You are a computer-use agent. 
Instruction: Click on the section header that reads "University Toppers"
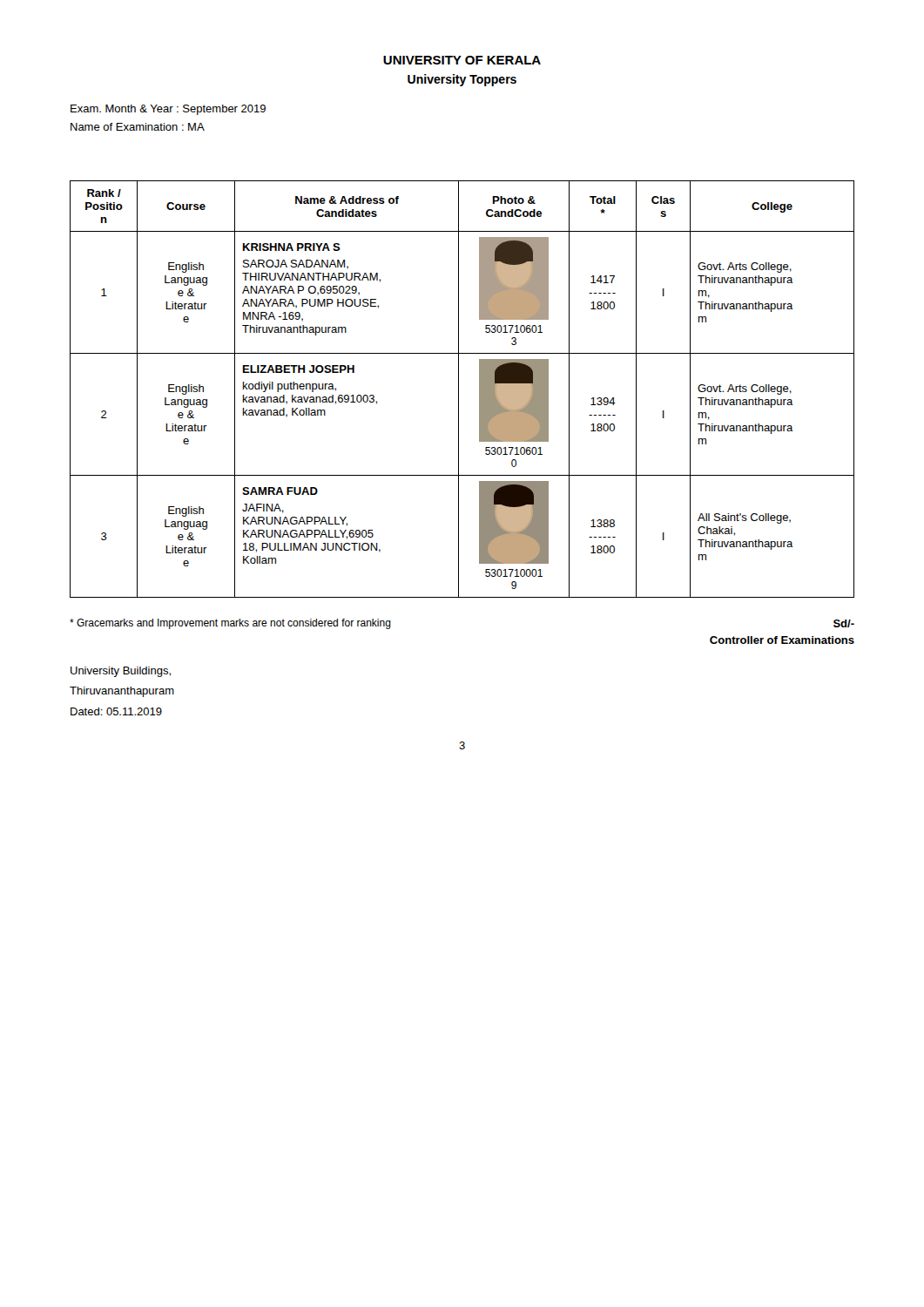(462, 79)
